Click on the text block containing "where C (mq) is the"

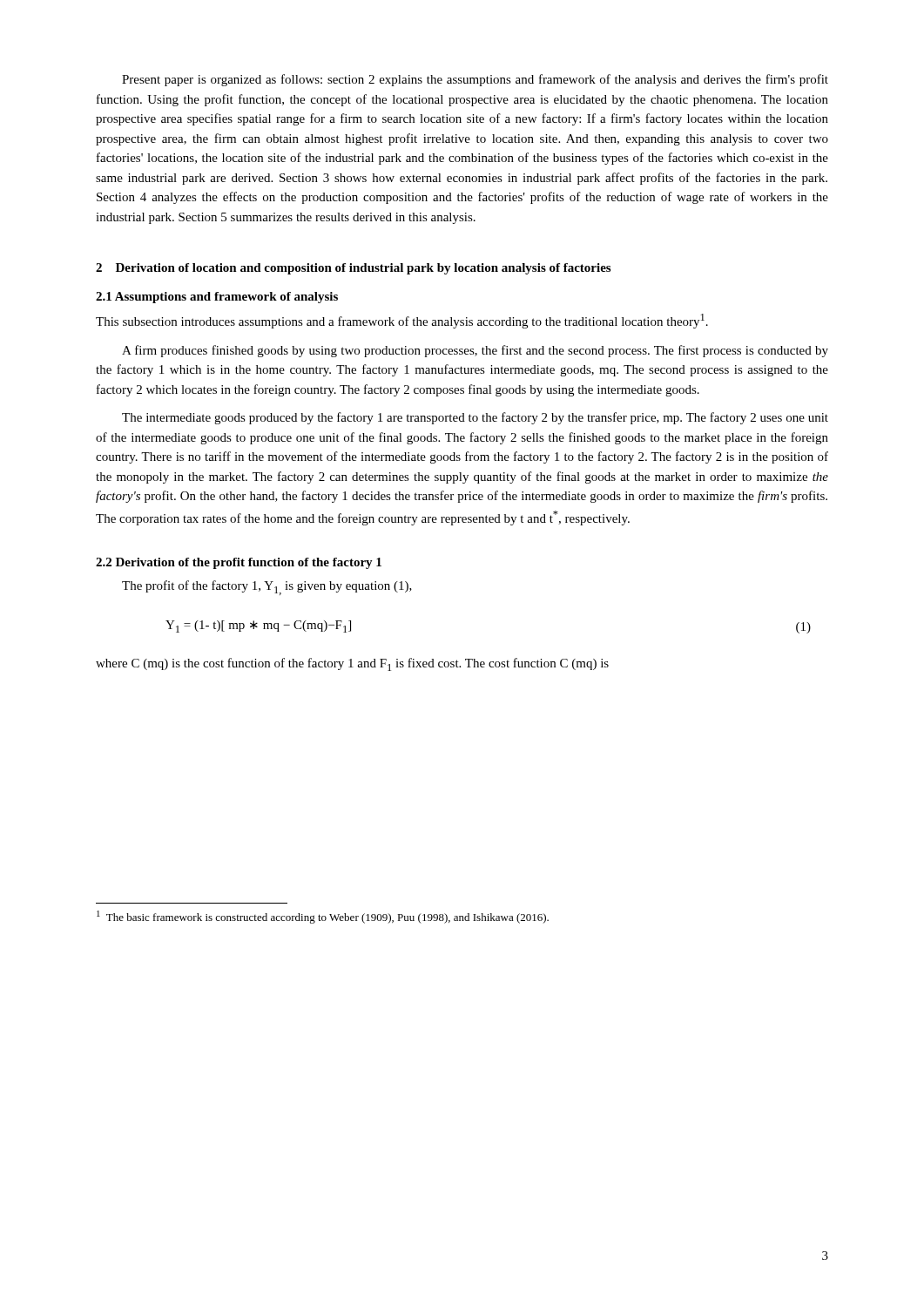point(462,665)
